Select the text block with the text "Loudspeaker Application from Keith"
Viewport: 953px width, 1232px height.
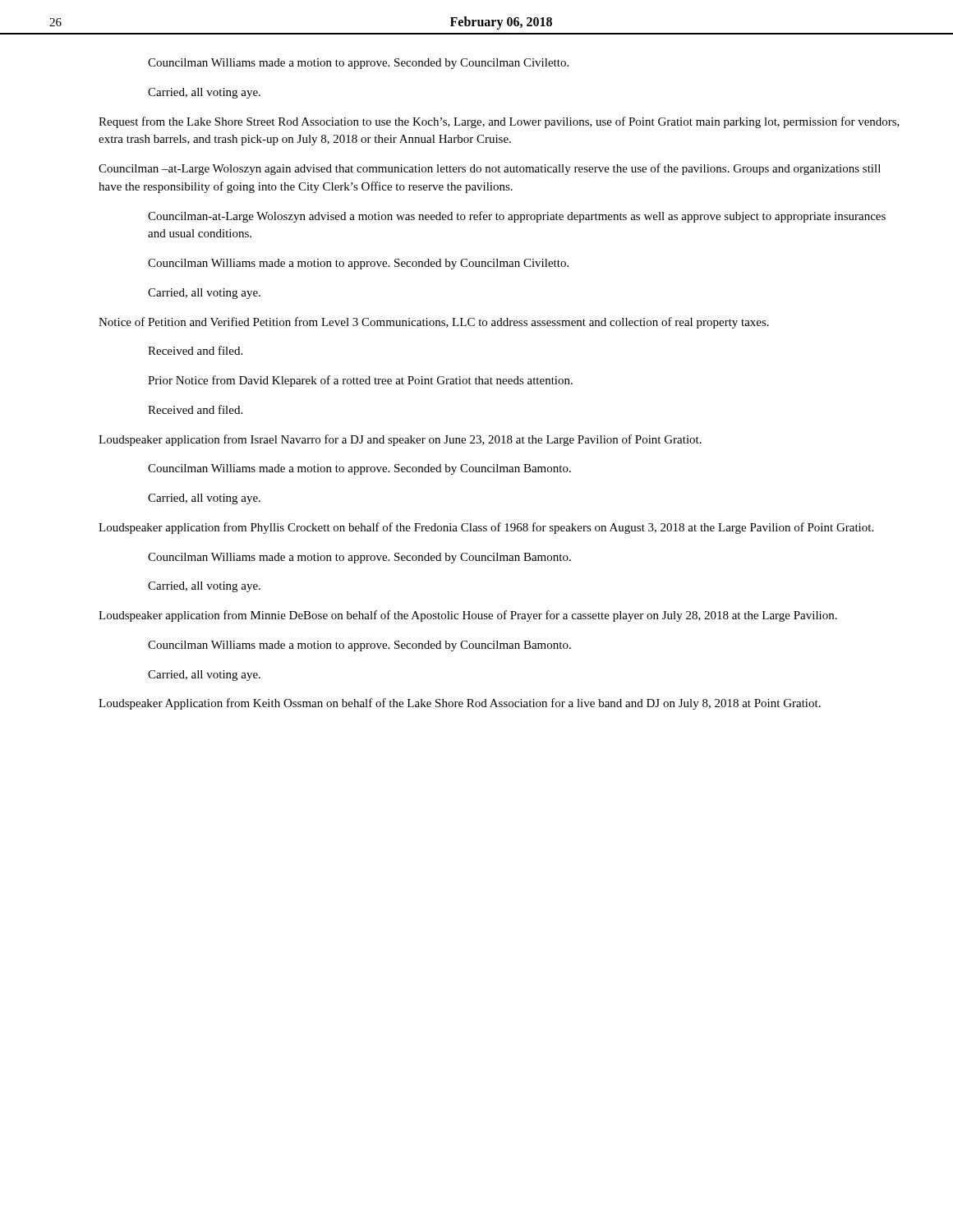point(460,703)
